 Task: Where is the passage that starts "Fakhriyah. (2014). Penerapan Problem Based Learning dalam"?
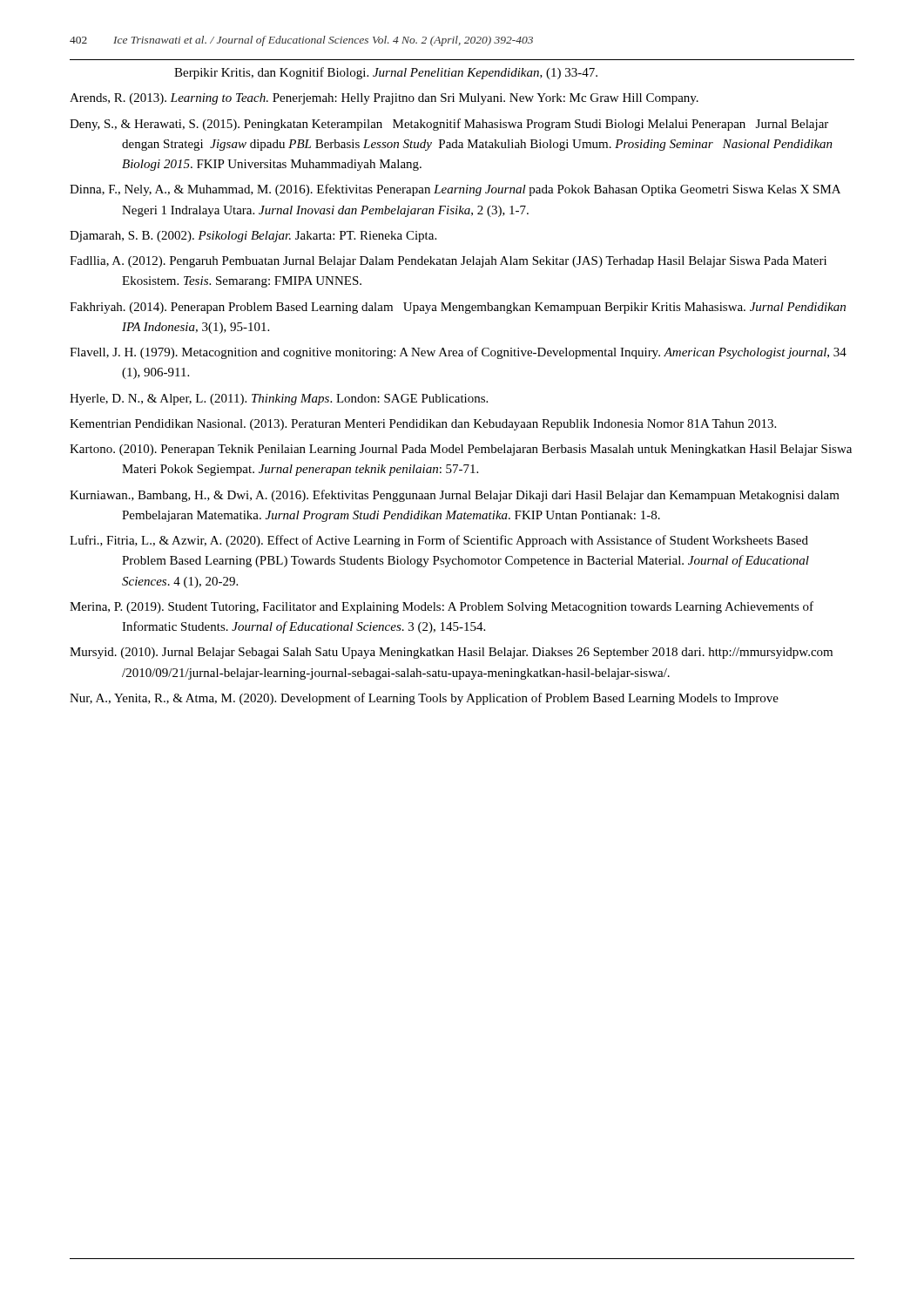(458, 316)
